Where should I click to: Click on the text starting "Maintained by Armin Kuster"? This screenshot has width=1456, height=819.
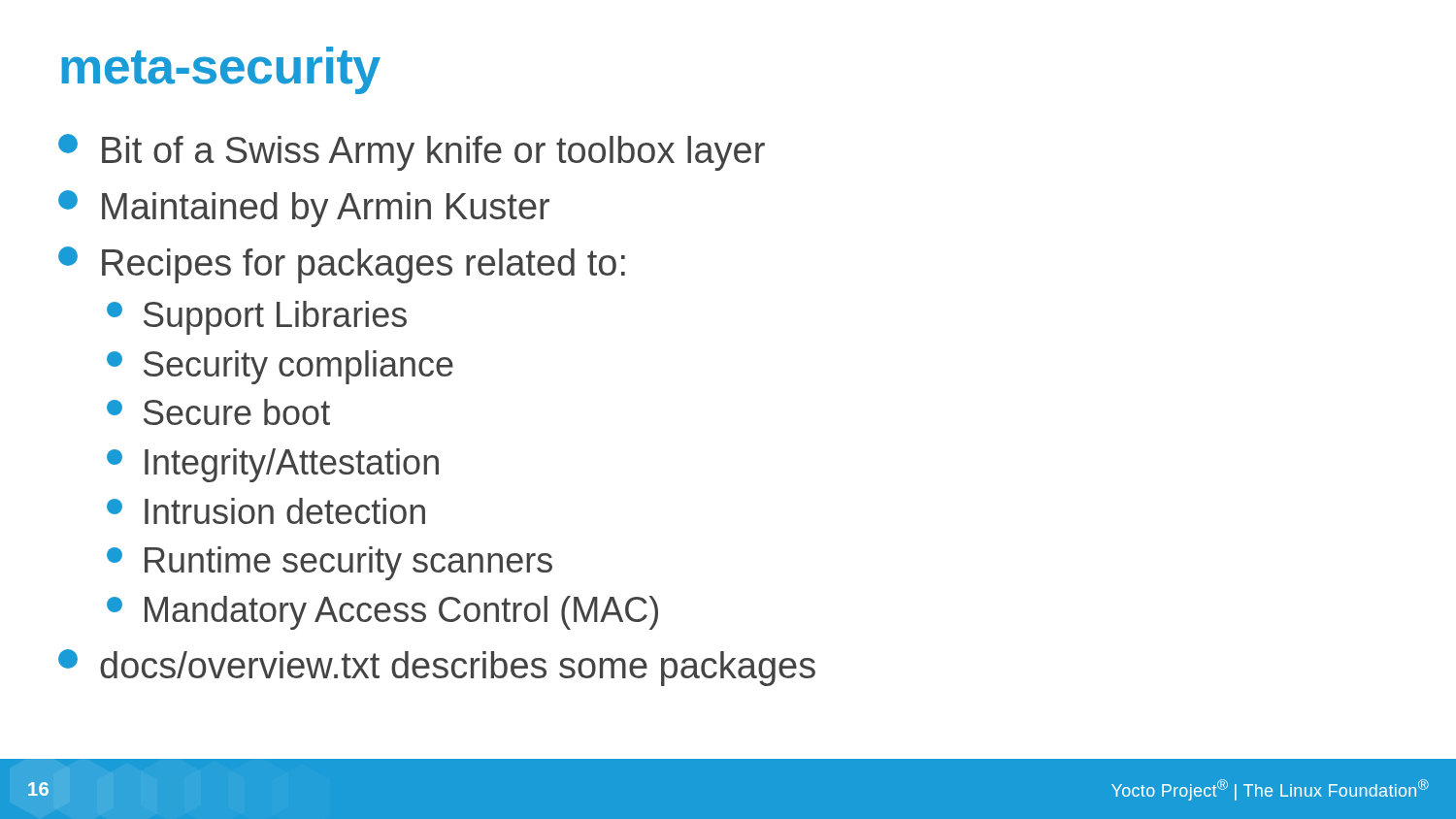click(304, 207)
